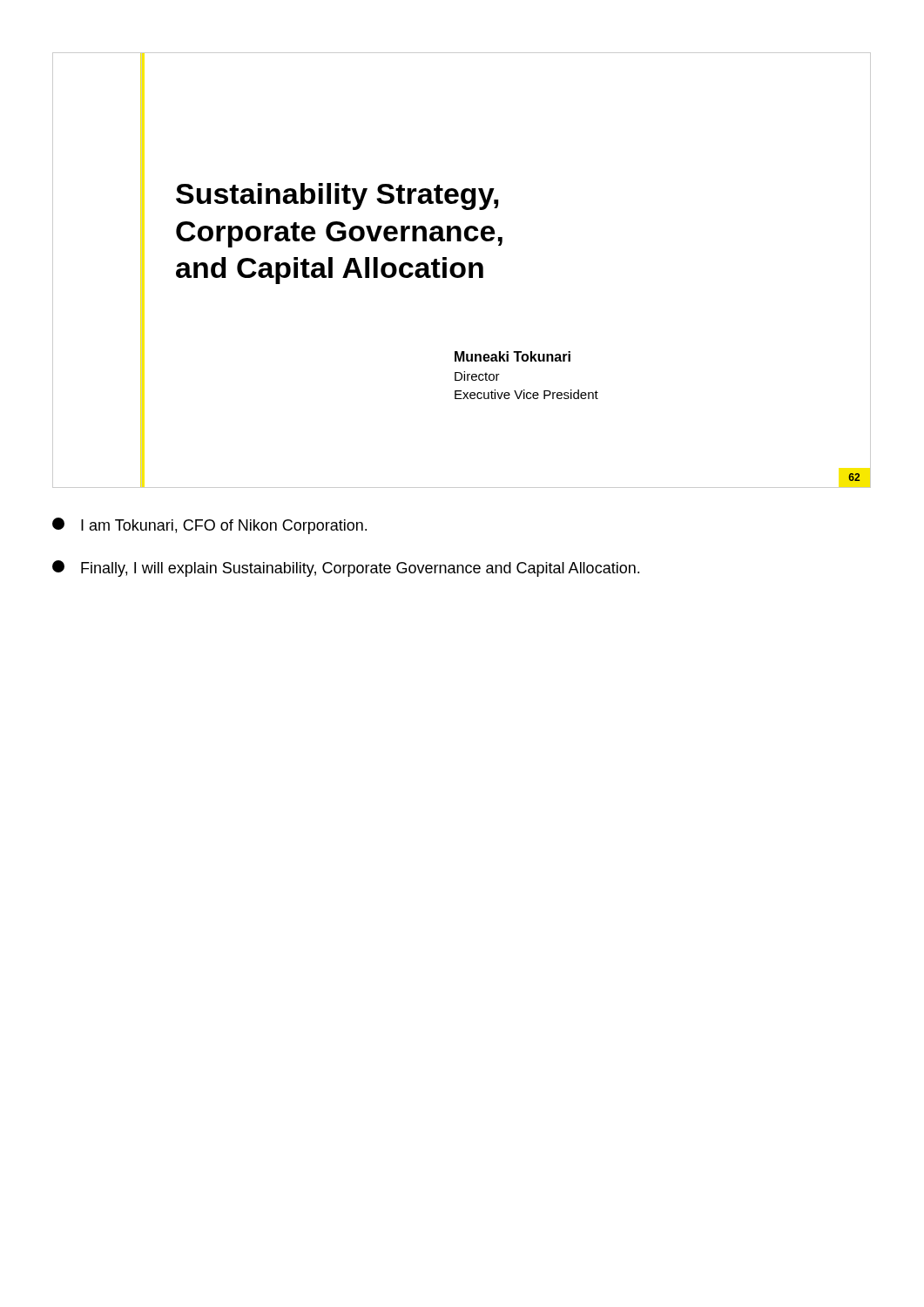Find the passage starting "Finally, I will explain Sustainability, Corporate"

pos(346,569)
